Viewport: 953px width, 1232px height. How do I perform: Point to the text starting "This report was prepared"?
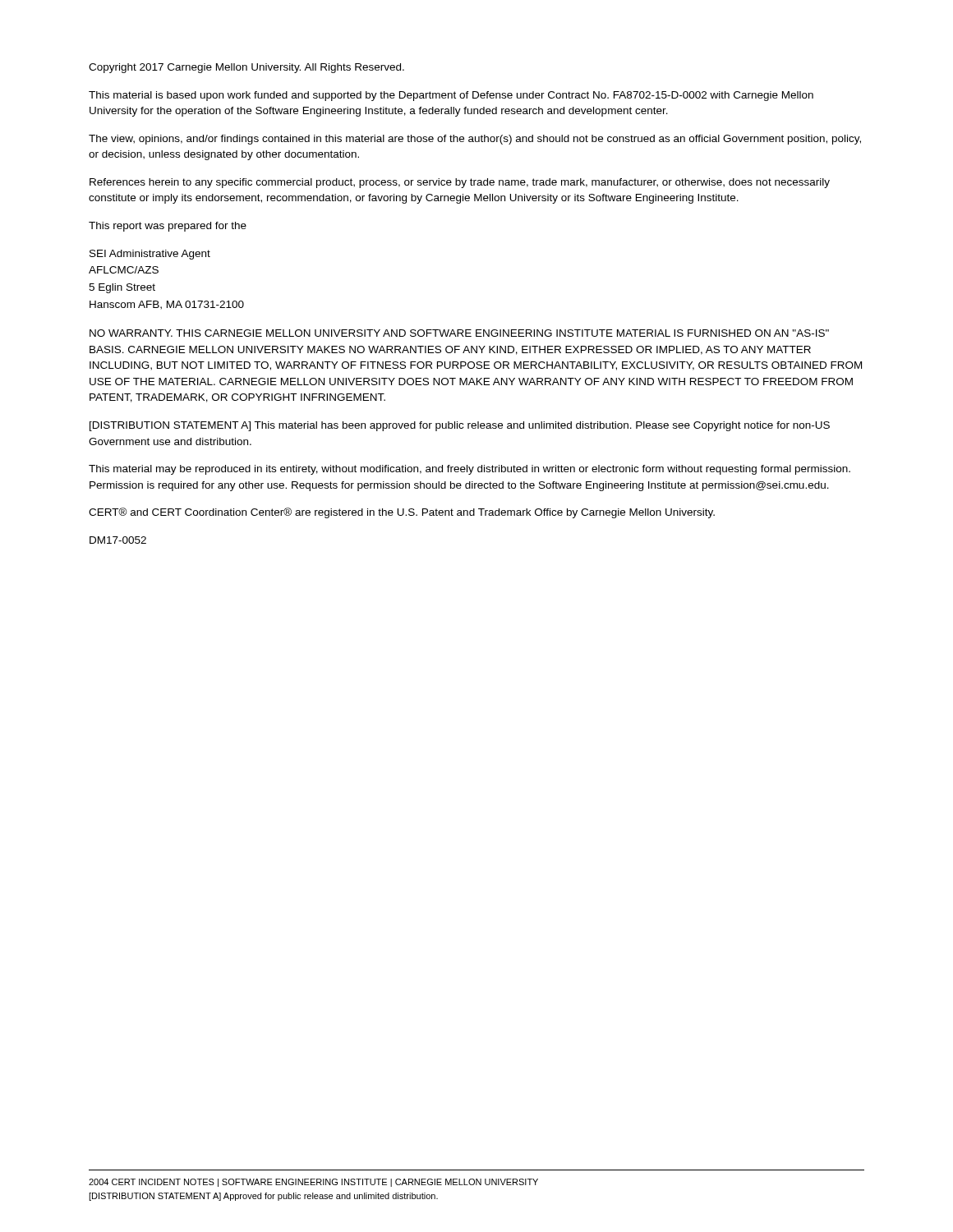[x=168, y=225]
